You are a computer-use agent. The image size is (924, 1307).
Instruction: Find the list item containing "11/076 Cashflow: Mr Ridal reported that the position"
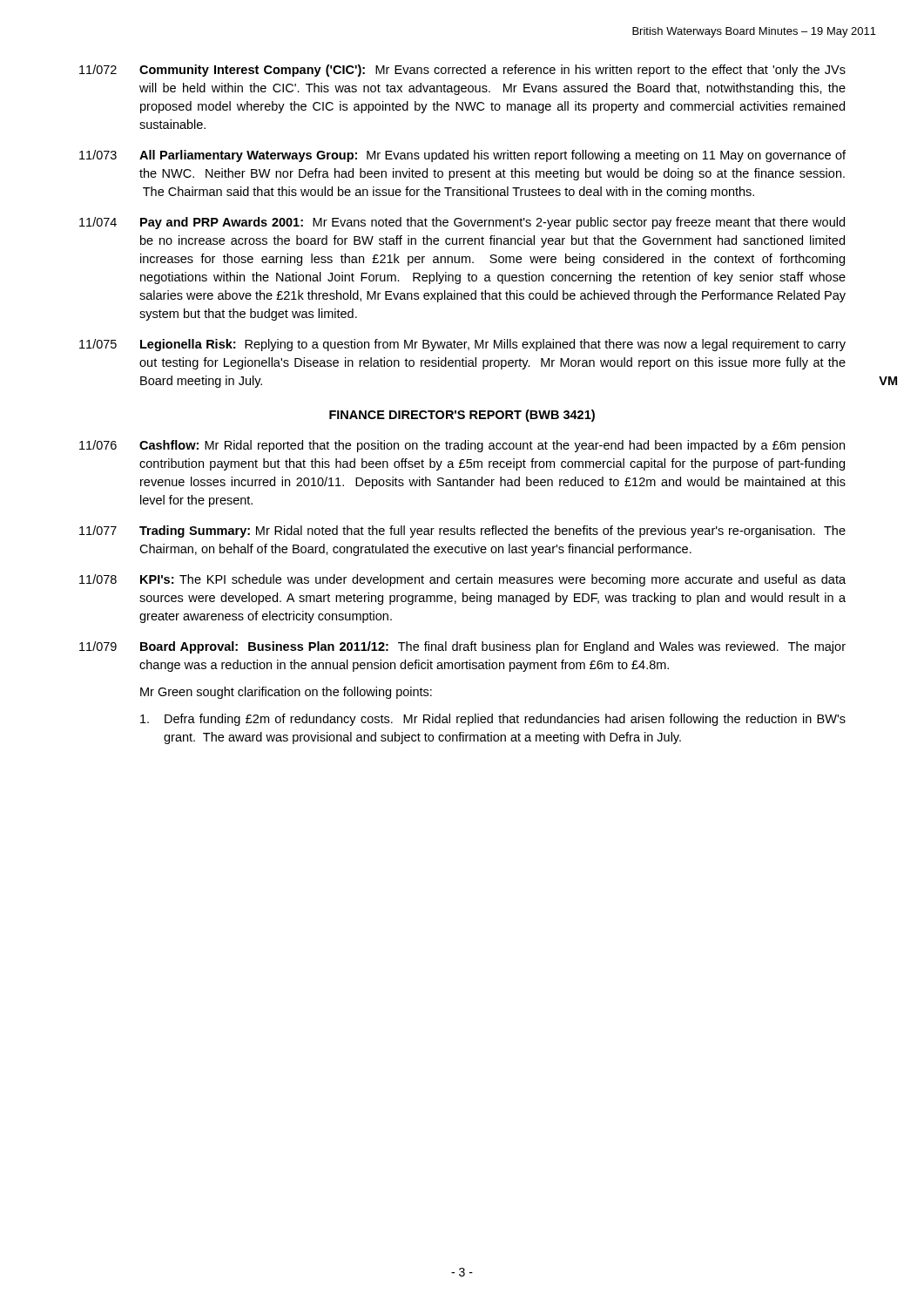[x=462, y=473]
